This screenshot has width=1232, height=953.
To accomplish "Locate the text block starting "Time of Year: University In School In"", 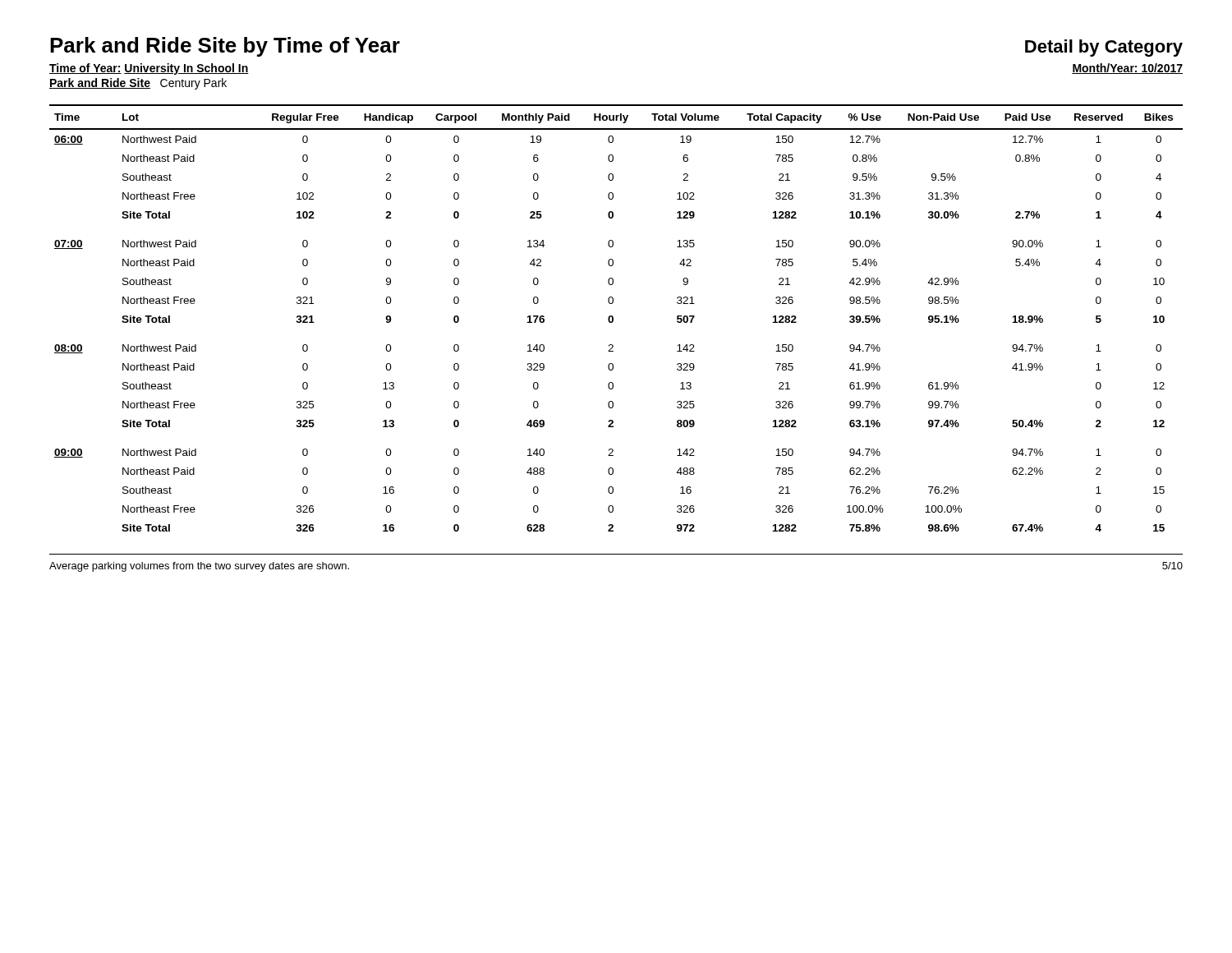I will [x=187, y=69].
